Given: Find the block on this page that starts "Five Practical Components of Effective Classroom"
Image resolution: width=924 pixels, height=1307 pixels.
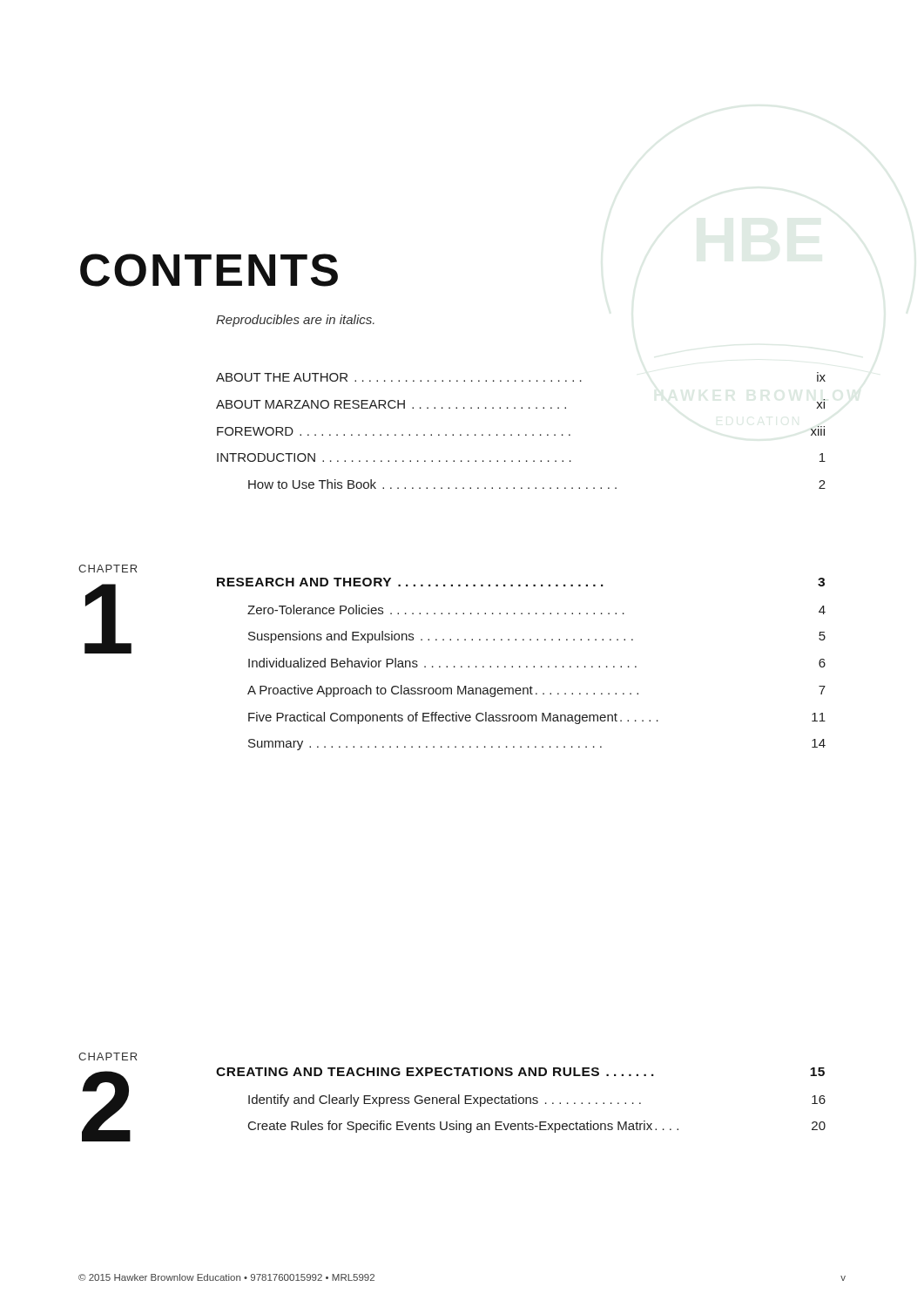Looking at the screenshot, I should coord(536,717).
